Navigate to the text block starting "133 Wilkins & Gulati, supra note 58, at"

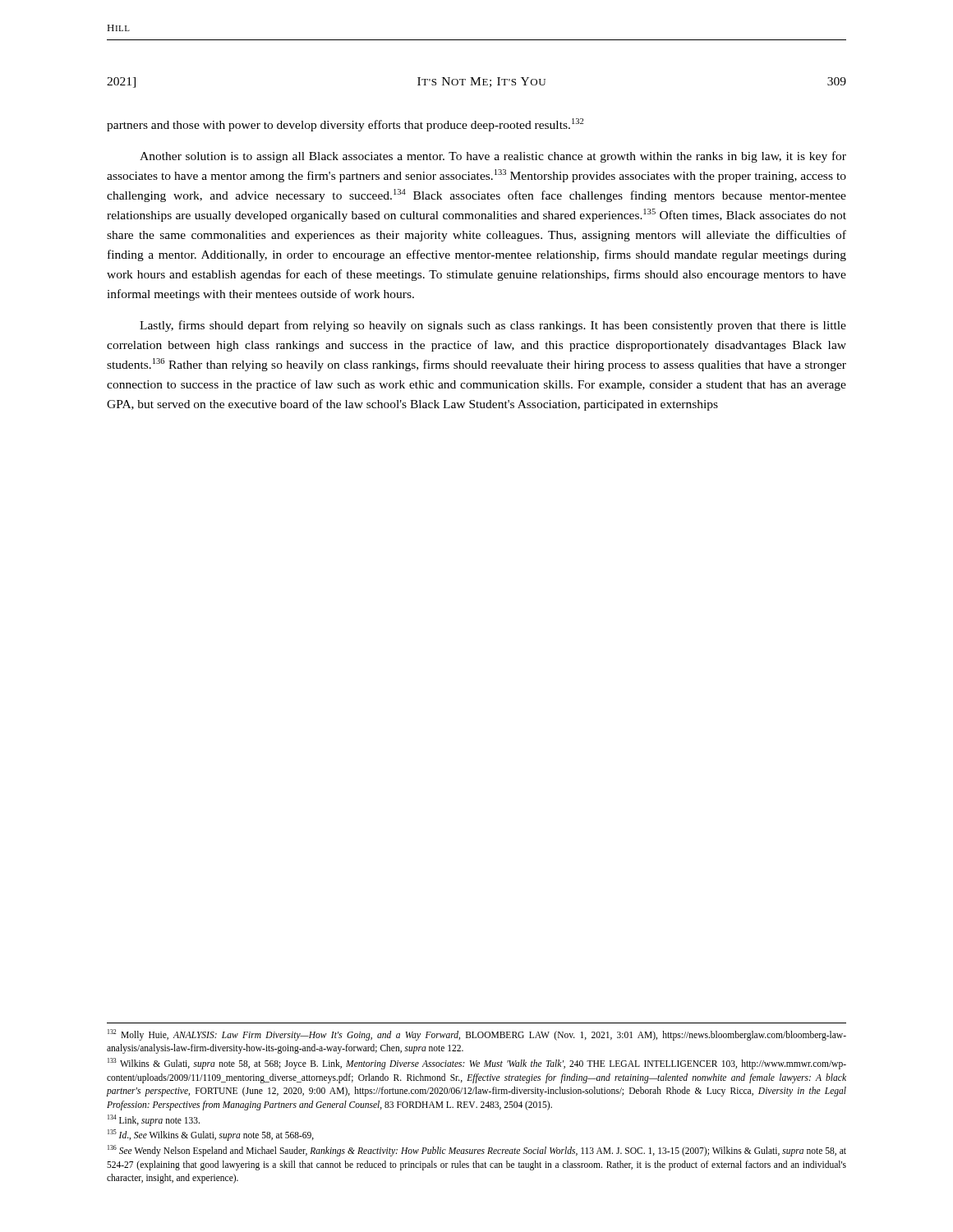(x=476, y=1083)
